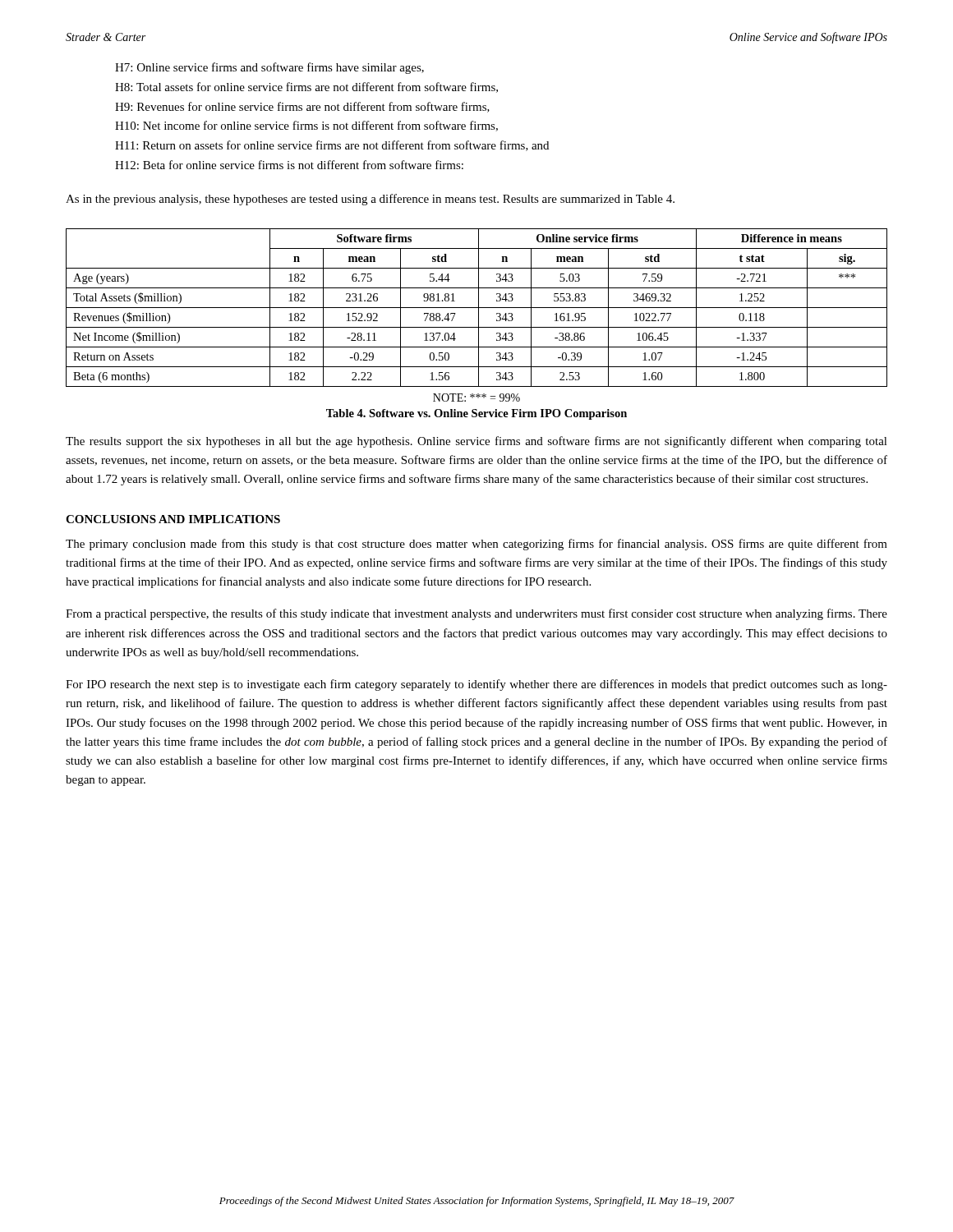
Task: Find the passage starting "NOTE: *** = 99% Table 4."
Action: click(x=476, y=406)
